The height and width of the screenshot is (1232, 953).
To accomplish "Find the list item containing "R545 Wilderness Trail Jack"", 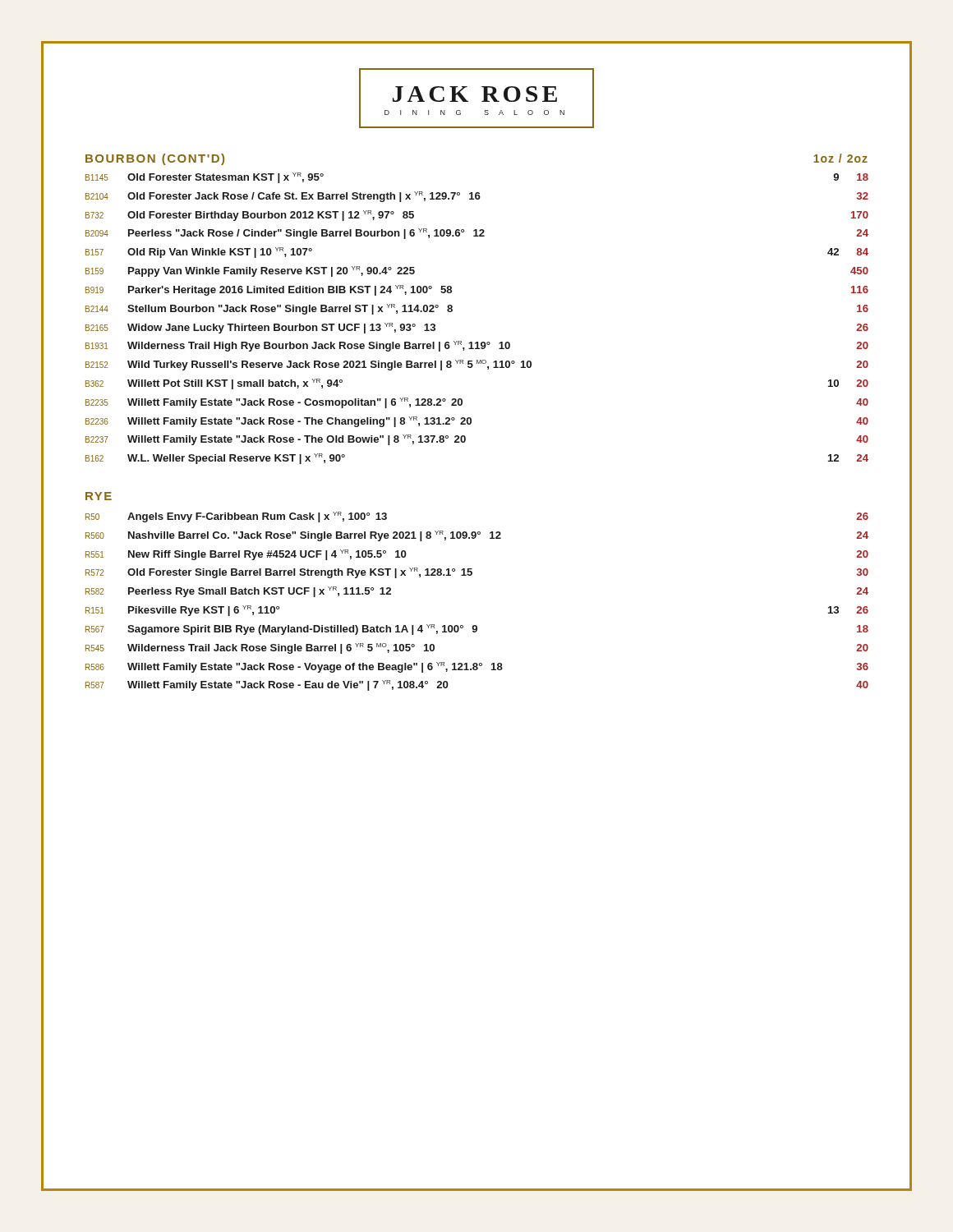I will 279,648.
